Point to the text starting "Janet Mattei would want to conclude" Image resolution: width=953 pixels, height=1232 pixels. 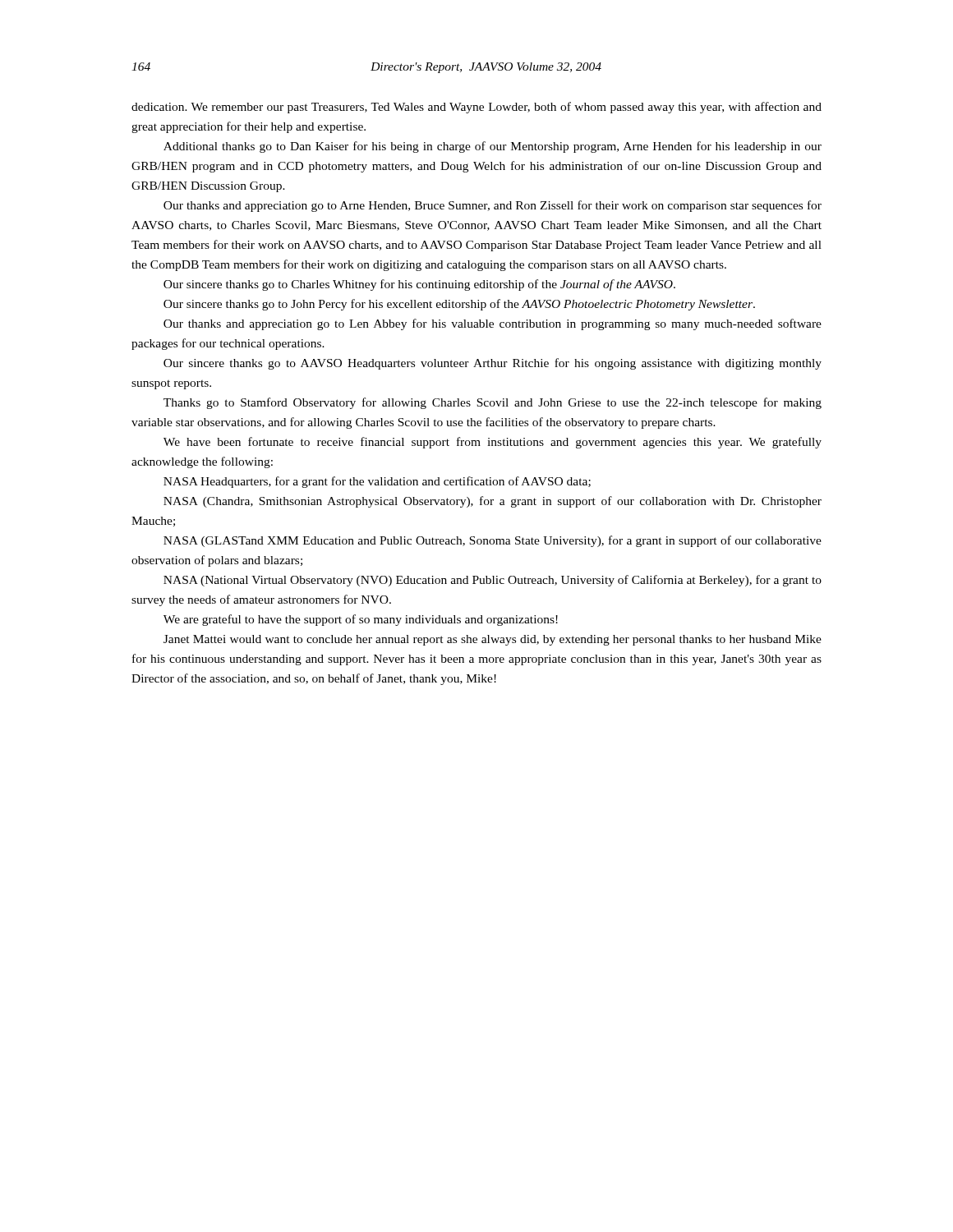(476, 659)
